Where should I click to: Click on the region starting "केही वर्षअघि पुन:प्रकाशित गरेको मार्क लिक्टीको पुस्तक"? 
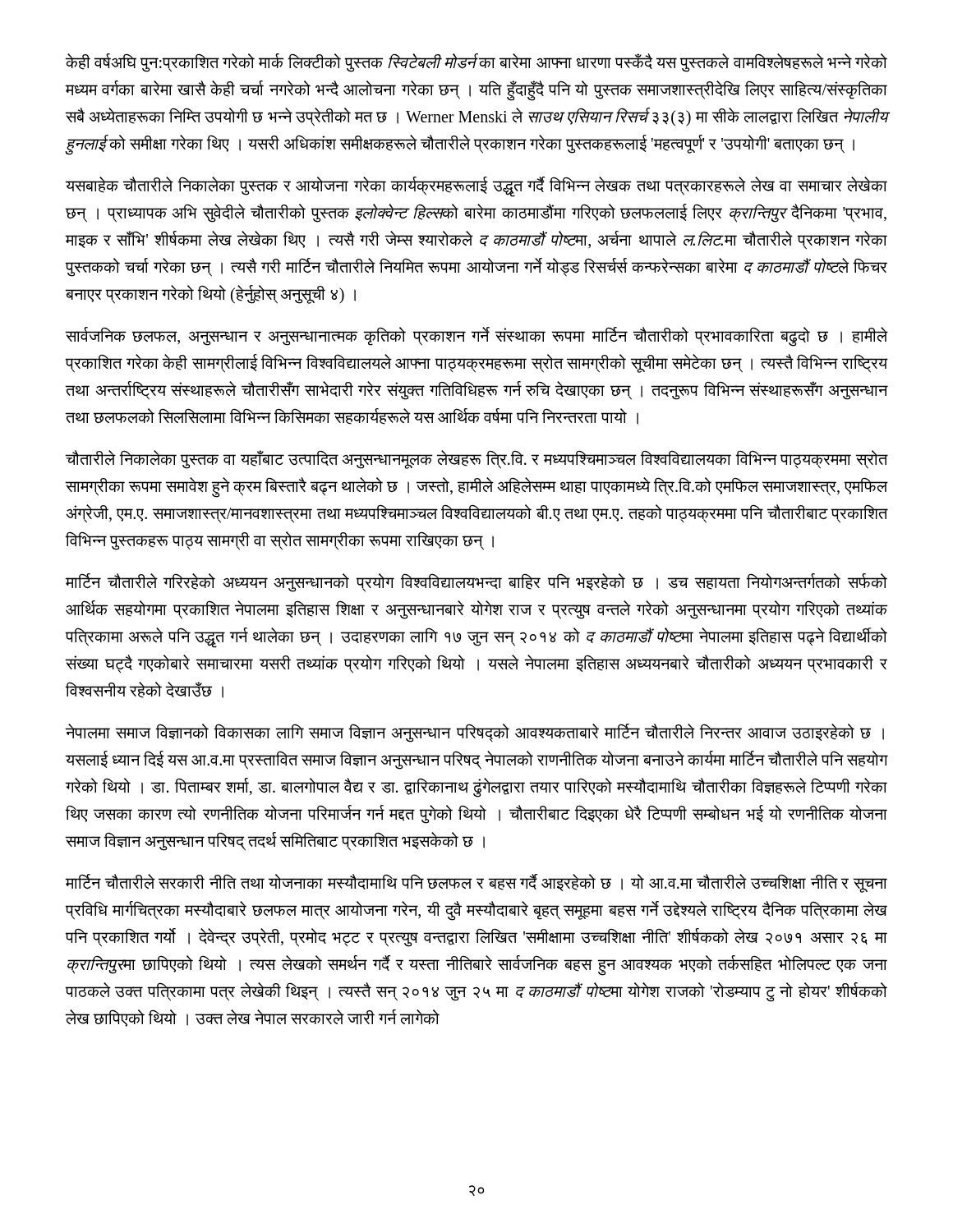476,103
